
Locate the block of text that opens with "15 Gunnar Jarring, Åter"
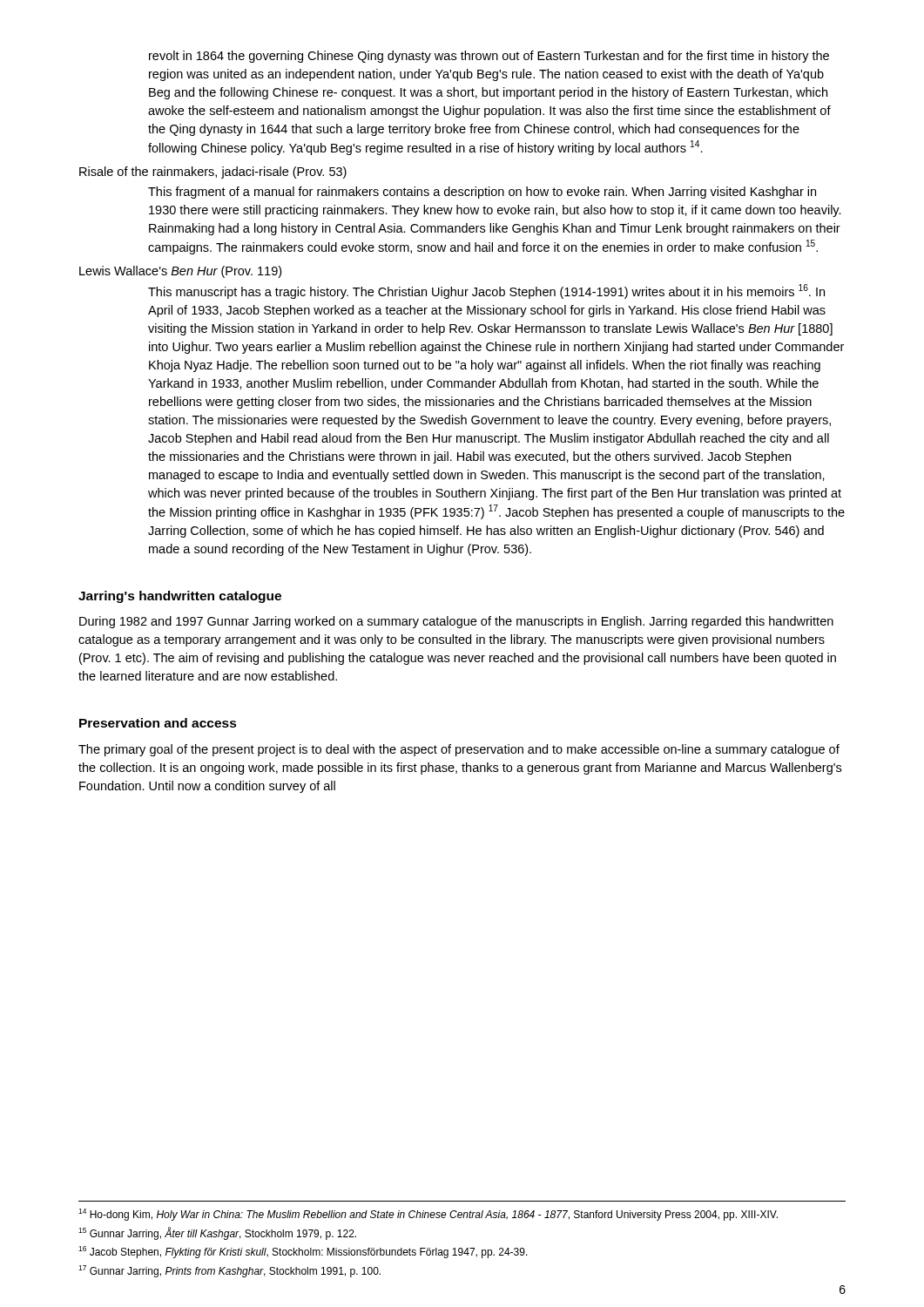tap(218, 1233)
